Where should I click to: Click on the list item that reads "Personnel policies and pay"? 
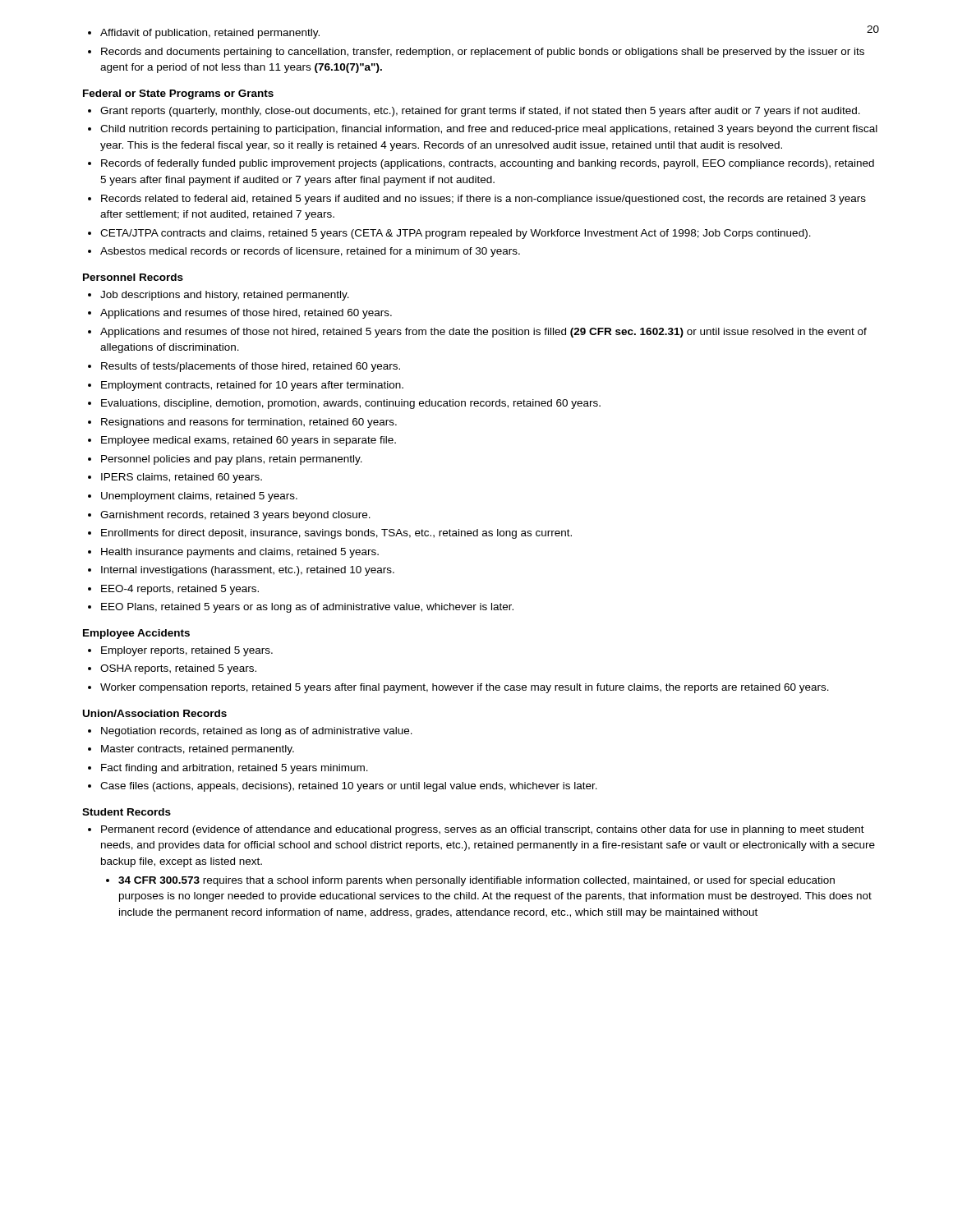click(232, 460)
